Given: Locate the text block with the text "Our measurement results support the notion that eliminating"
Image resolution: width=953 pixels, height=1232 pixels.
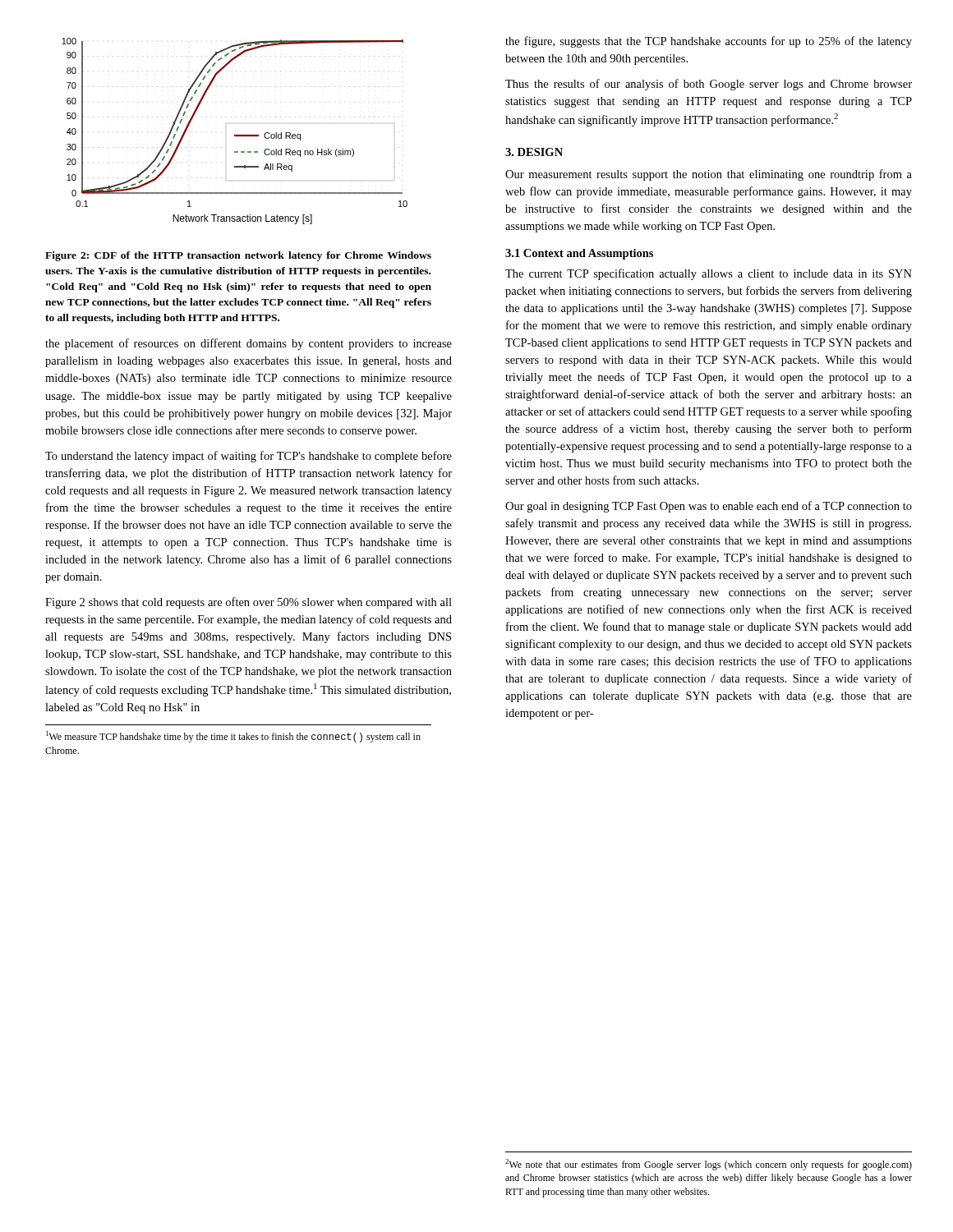Looking at the screenshot, I should click(709, 200).
